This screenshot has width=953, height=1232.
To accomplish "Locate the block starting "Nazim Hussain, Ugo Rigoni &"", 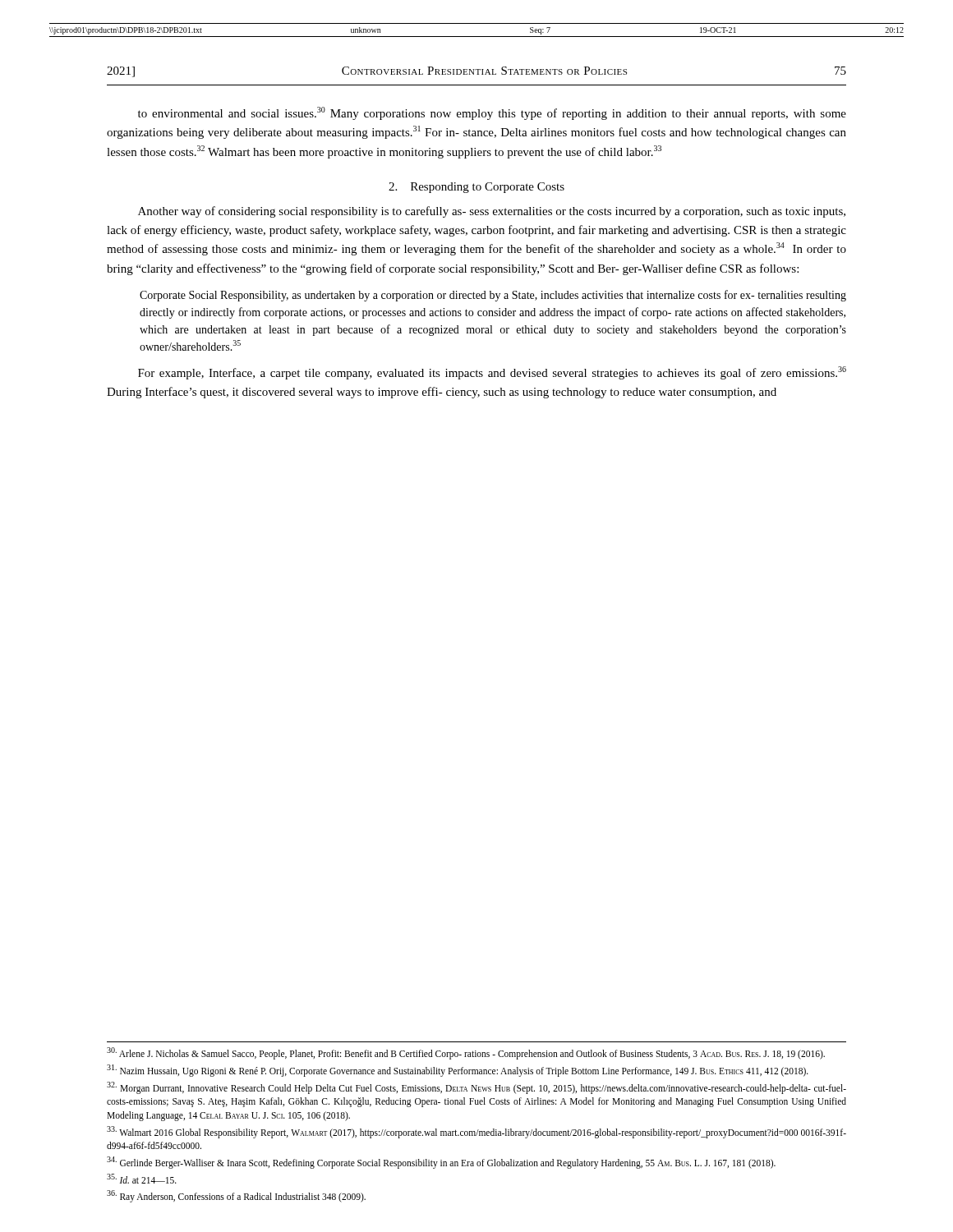I will [458, 1070].
